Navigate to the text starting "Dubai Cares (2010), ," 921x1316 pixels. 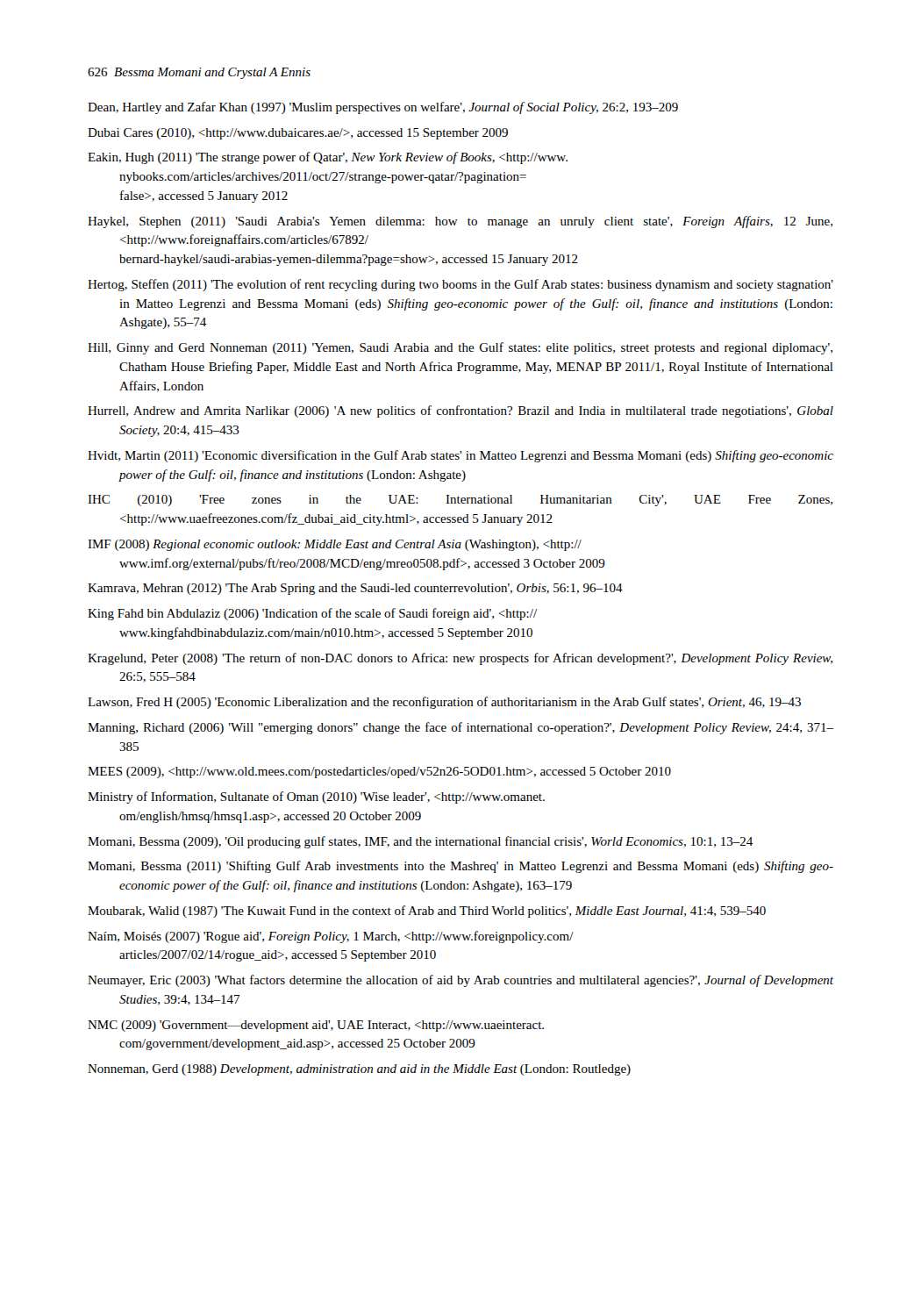(298, 132)
